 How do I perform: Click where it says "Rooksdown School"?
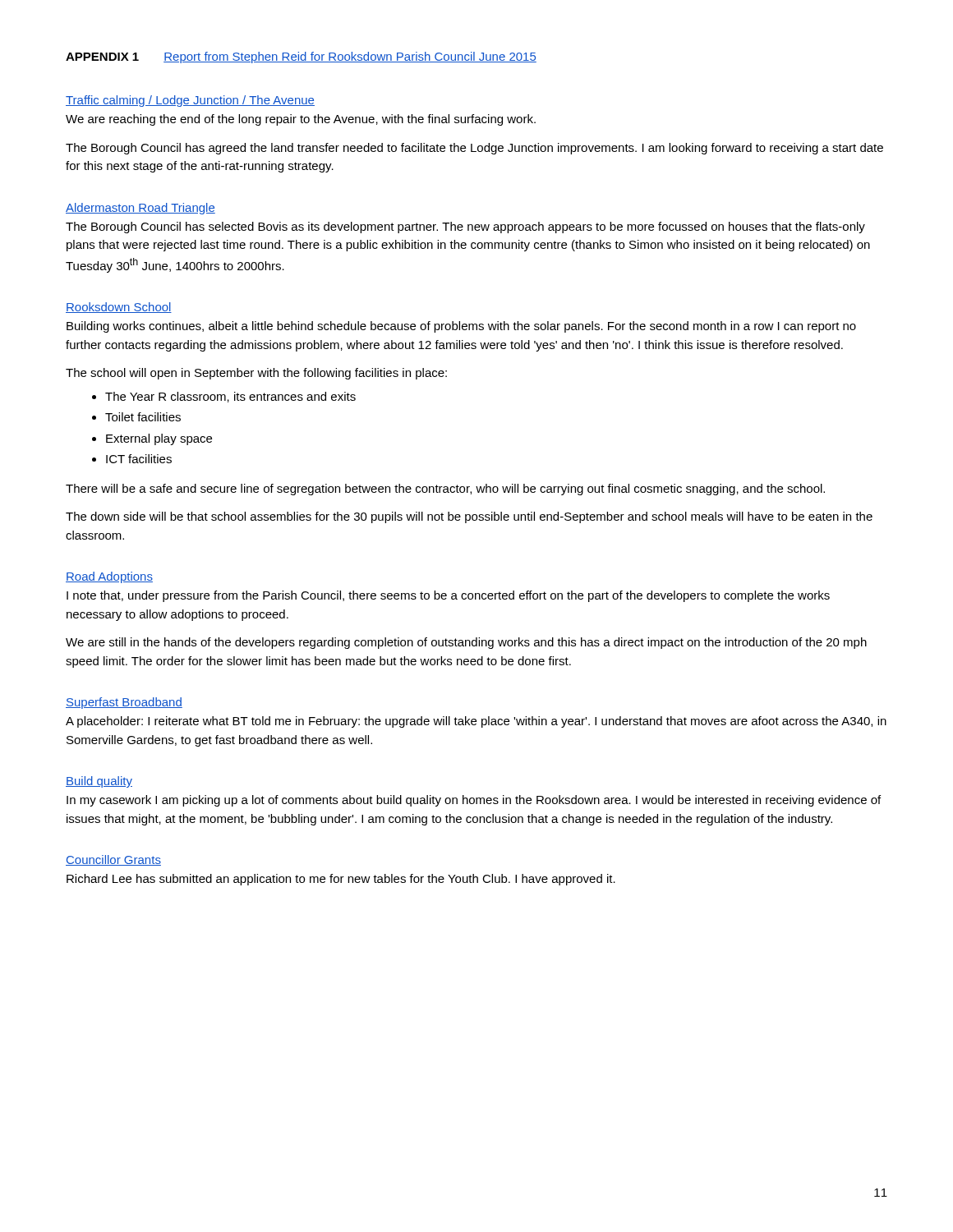click(x=119, y=307)
